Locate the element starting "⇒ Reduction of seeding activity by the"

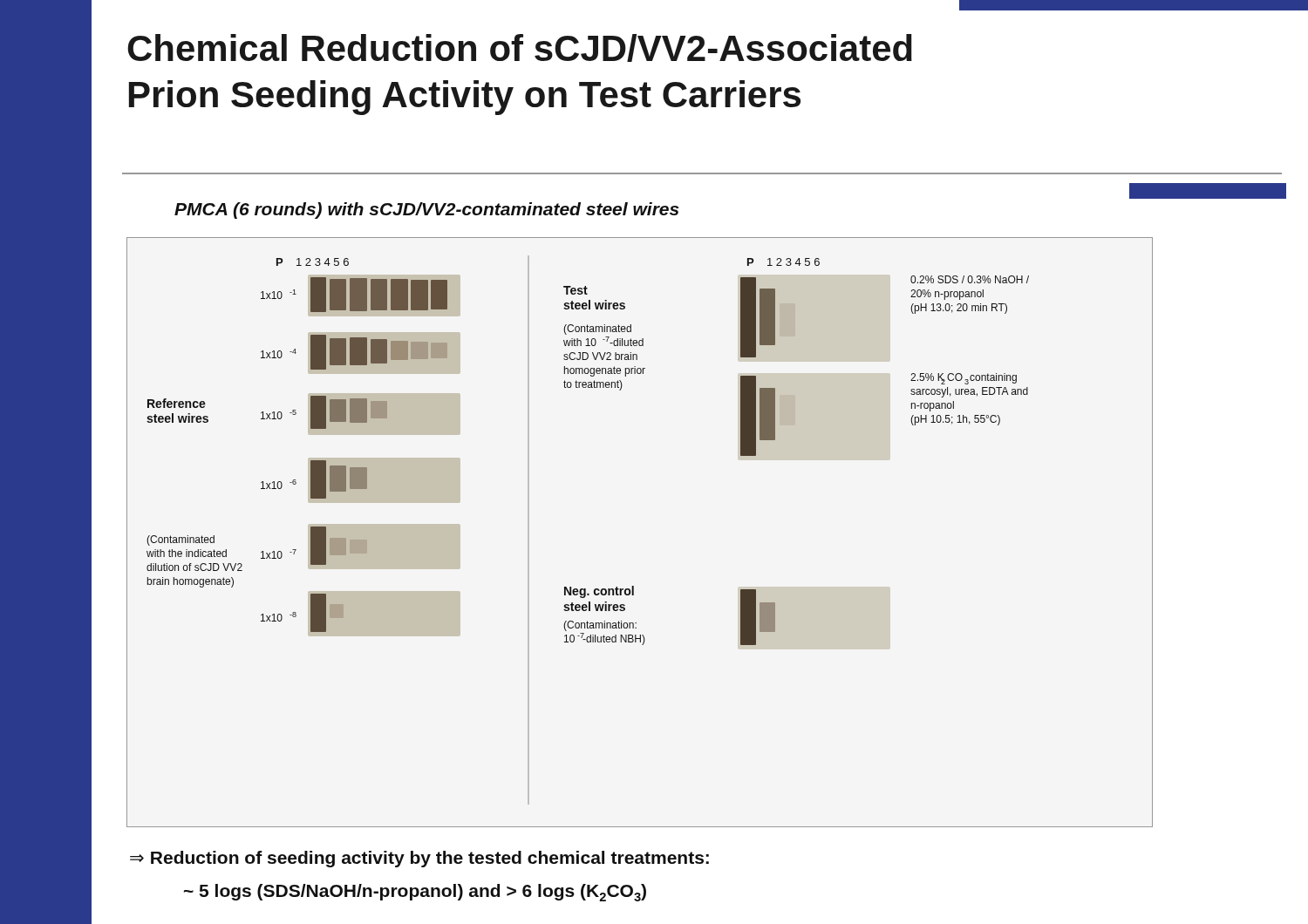click(x=420, y=857)
